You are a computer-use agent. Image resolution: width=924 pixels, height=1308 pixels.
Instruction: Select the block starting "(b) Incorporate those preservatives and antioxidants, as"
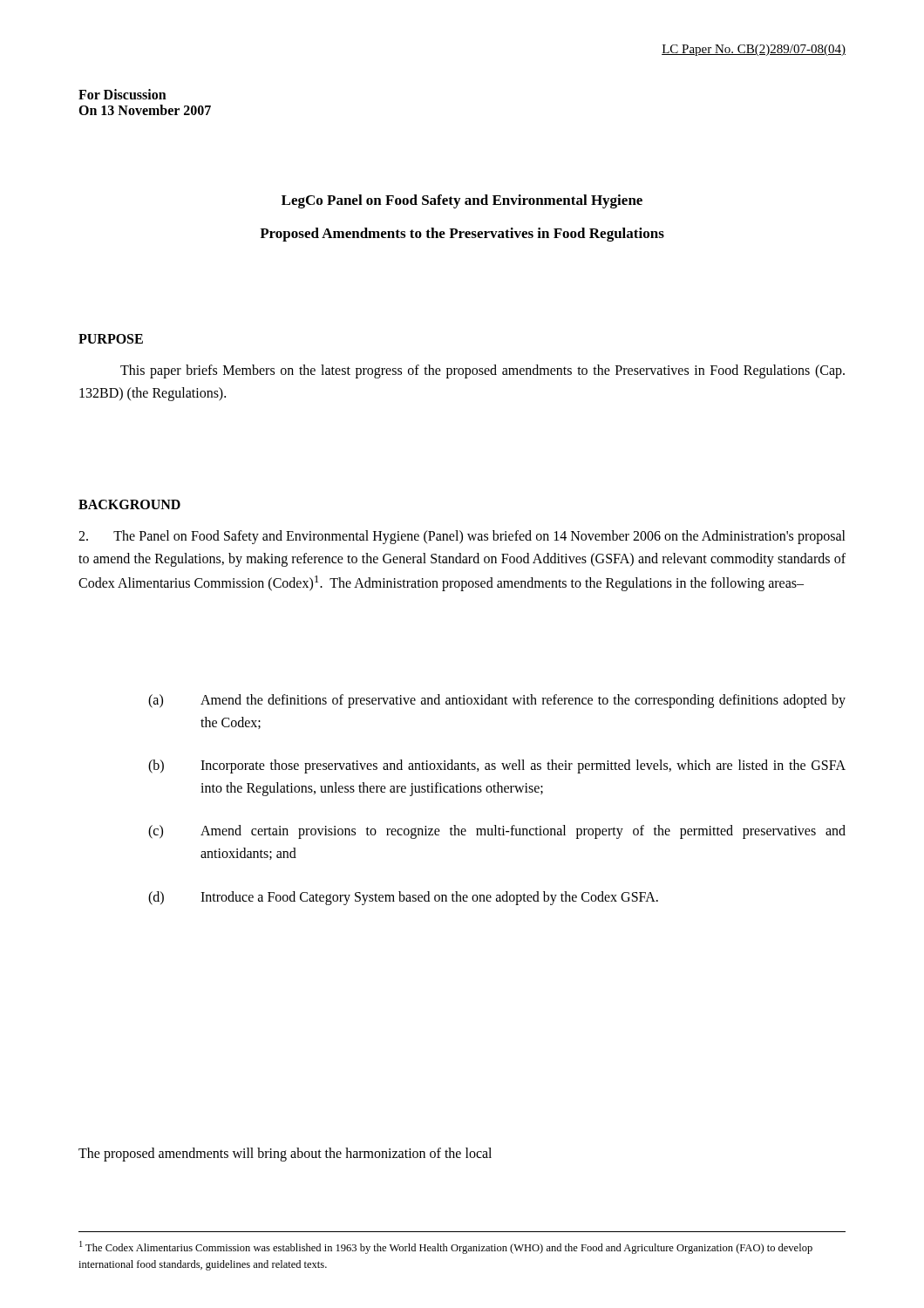[x=497, y=777]
